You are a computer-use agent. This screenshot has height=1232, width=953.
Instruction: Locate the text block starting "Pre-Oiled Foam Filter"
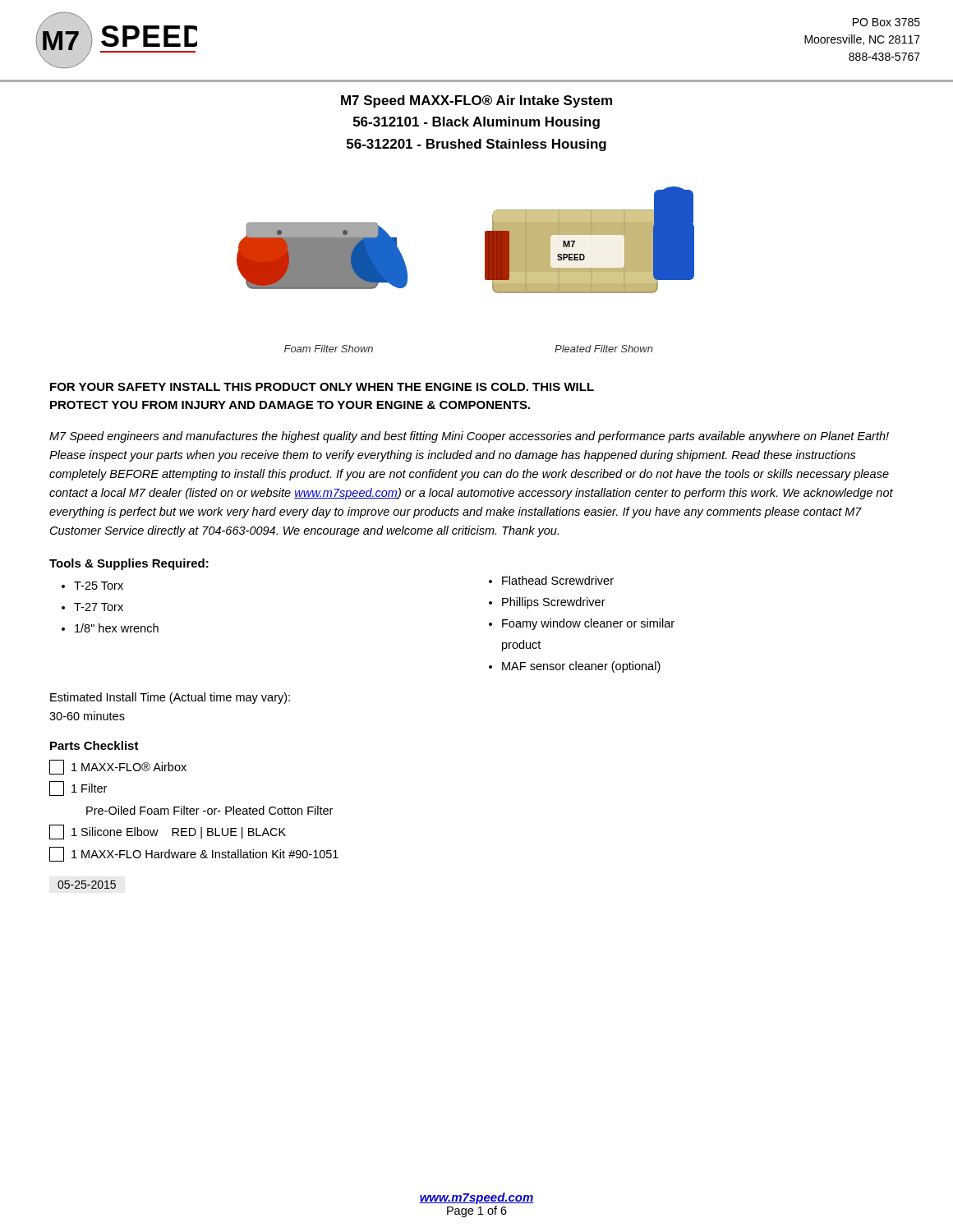[209, 810]
